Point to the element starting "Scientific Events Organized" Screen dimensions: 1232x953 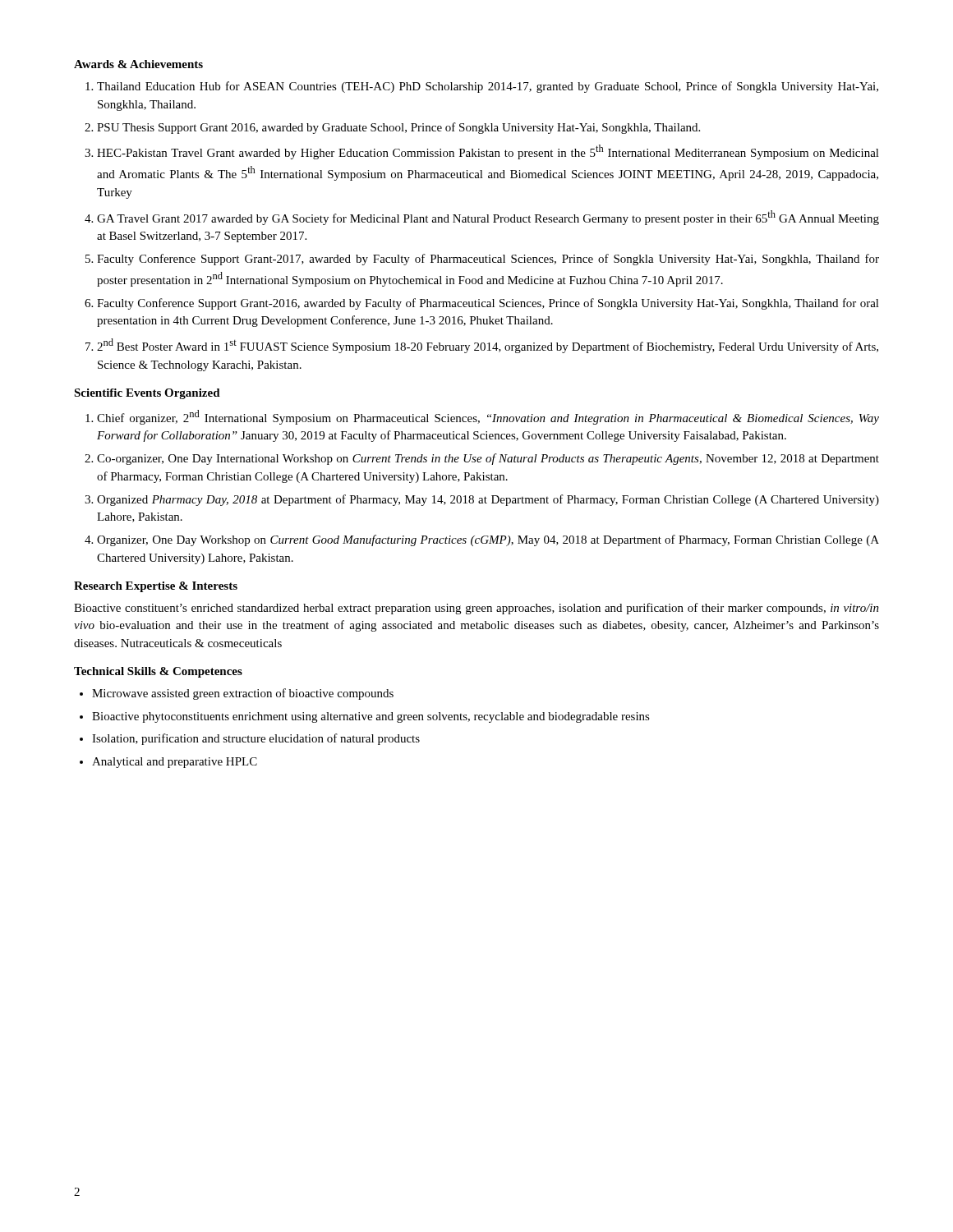pos(147,392)
